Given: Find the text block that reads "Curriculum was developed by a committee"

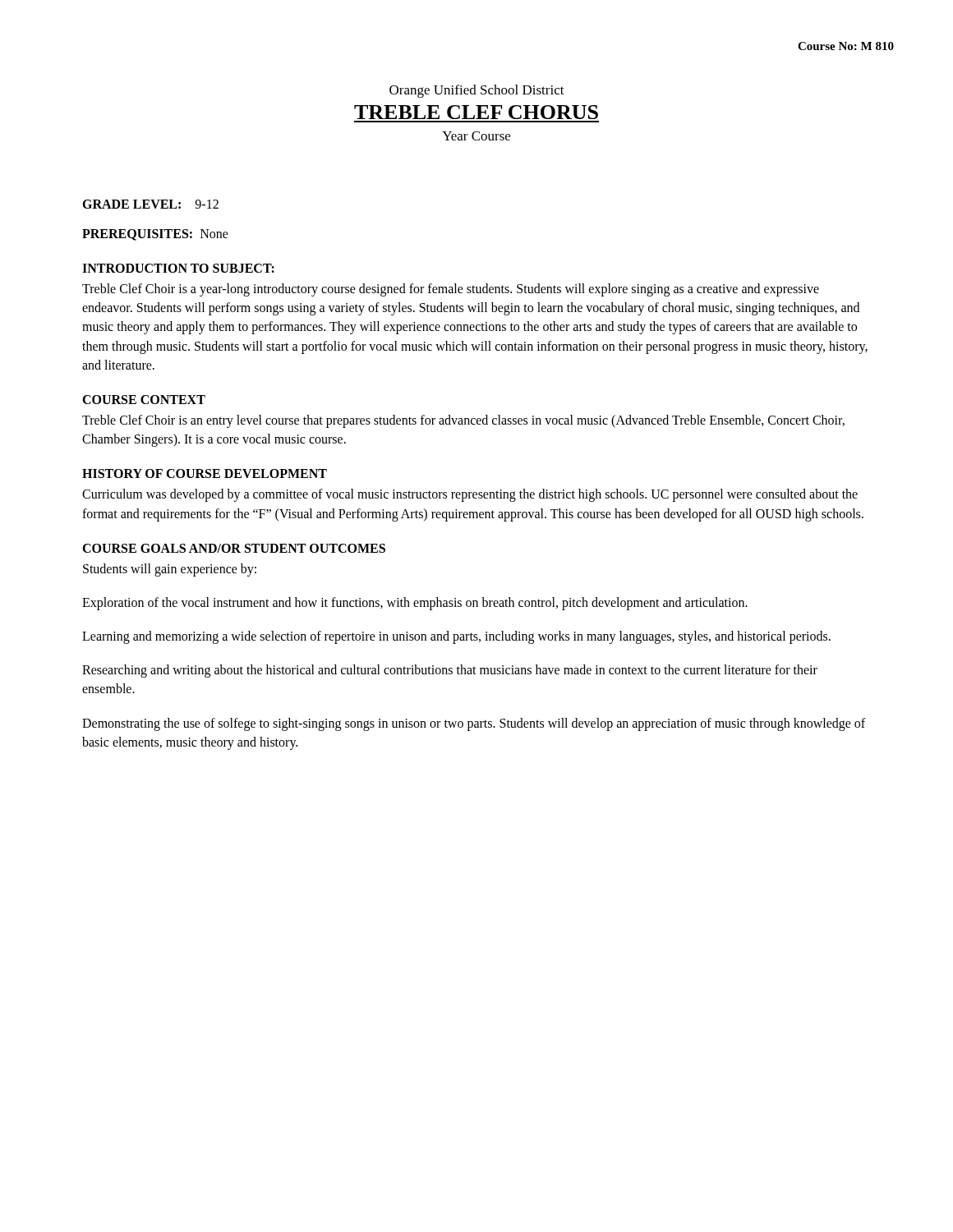Looking at the screenshot, I should pos(473,504).
